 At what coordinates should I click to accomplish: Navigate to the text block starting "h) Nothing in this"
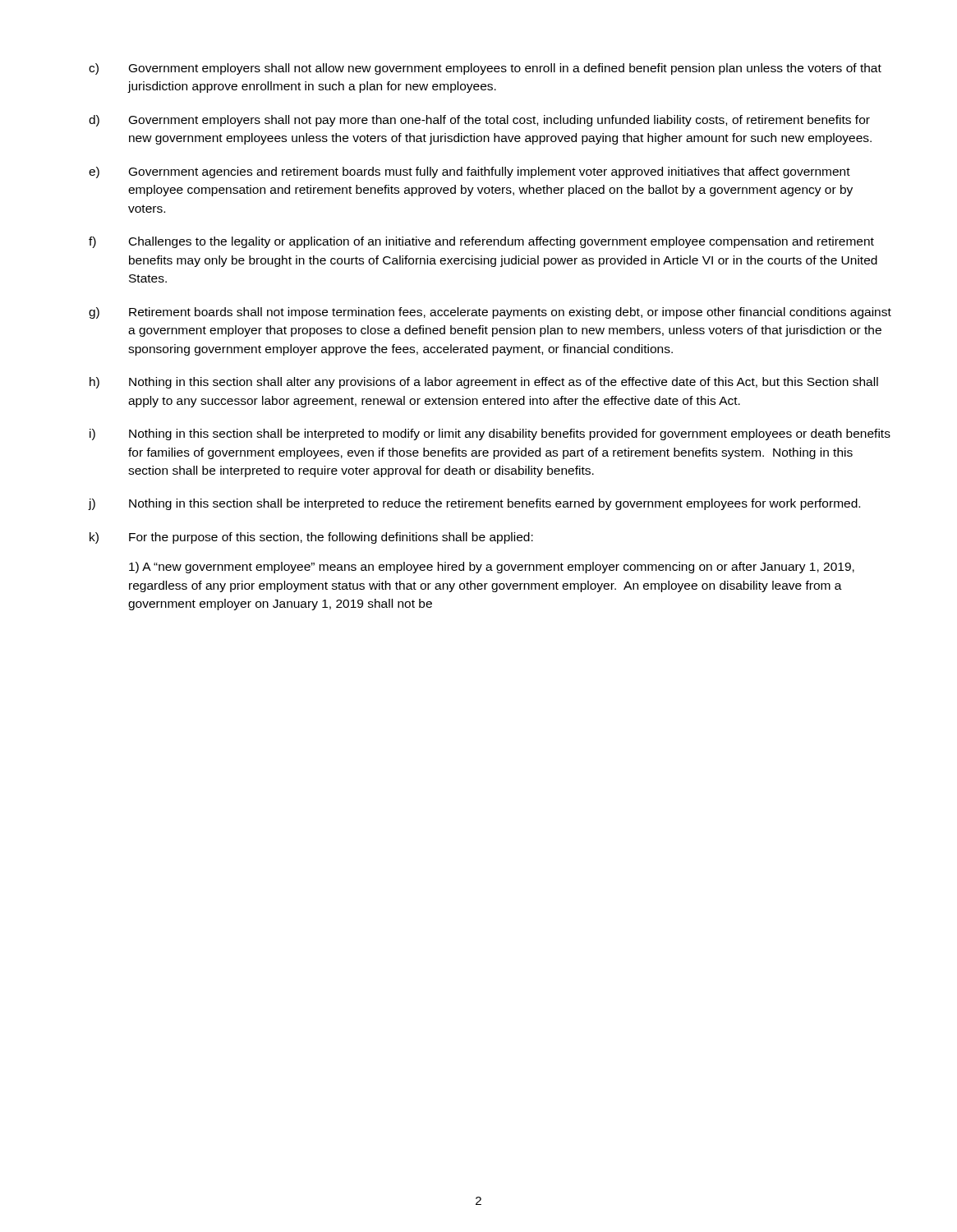pyautogui.click(x=490, y=391)
